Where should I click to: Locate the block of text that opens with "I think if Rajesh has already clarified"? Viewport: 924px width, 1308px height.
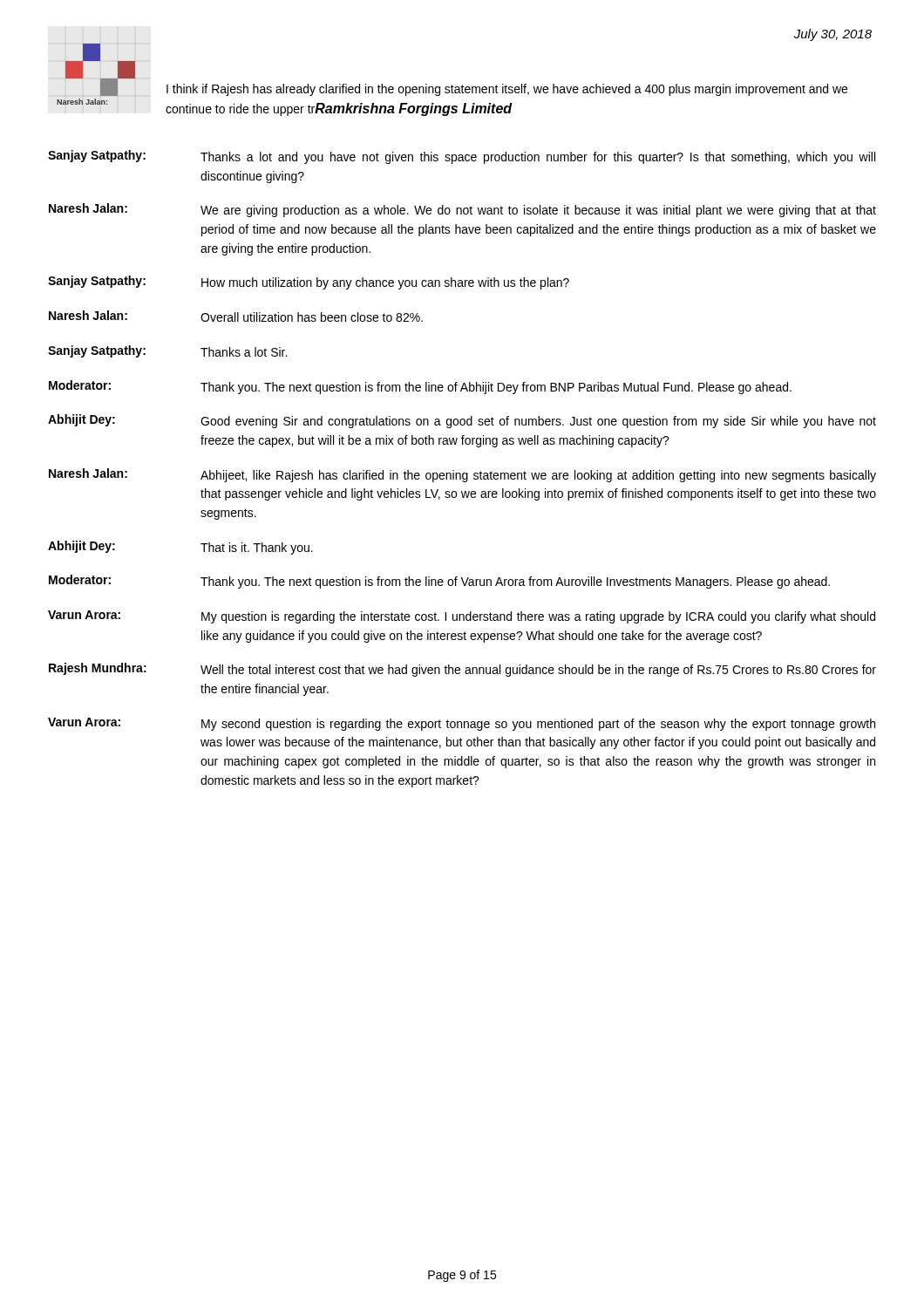(x=507, y=99)
